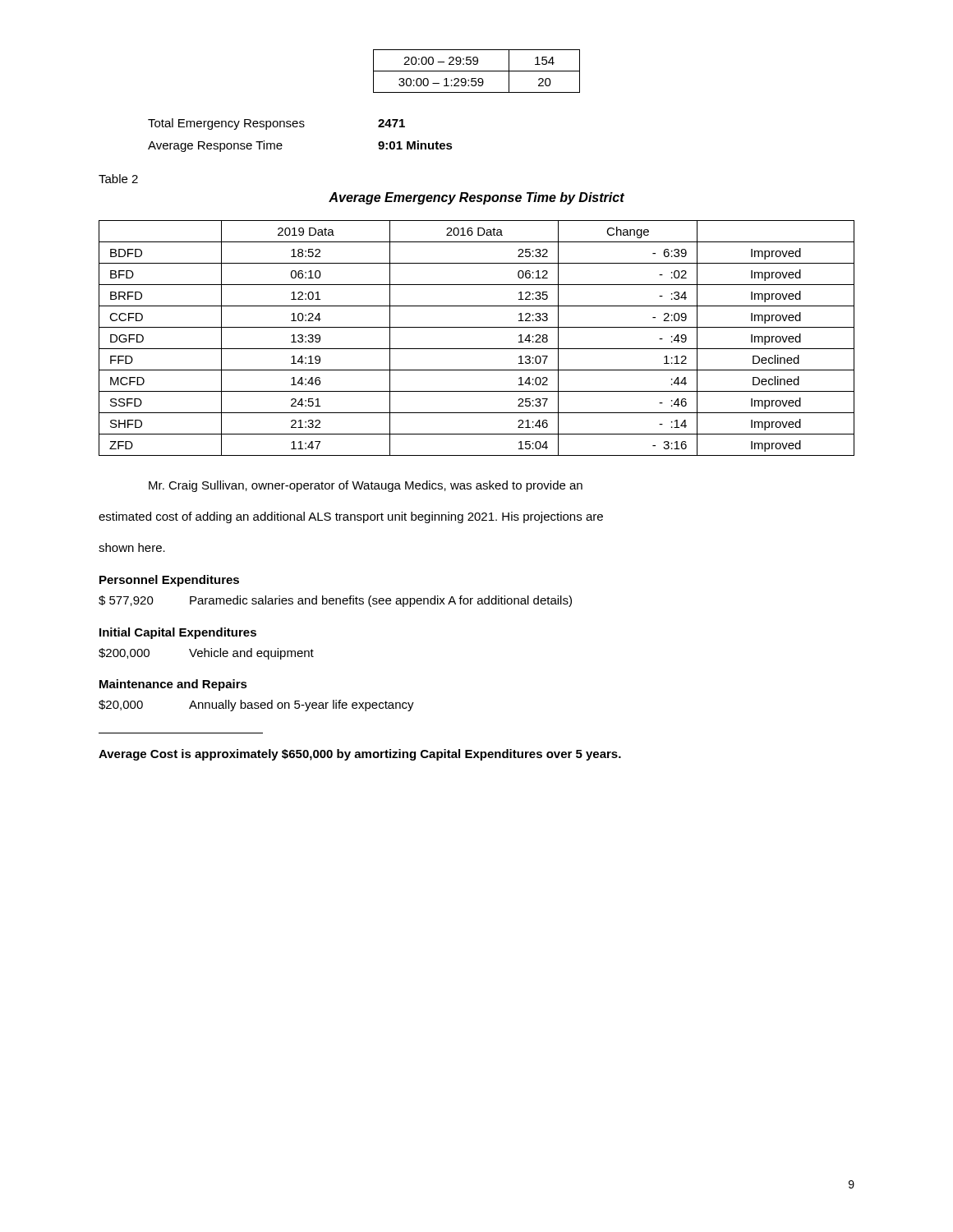The height and width of the screenshot is (1232, 953).
Task: Locate the text block that says "estimated cost of adding an"
Action: 351,516
